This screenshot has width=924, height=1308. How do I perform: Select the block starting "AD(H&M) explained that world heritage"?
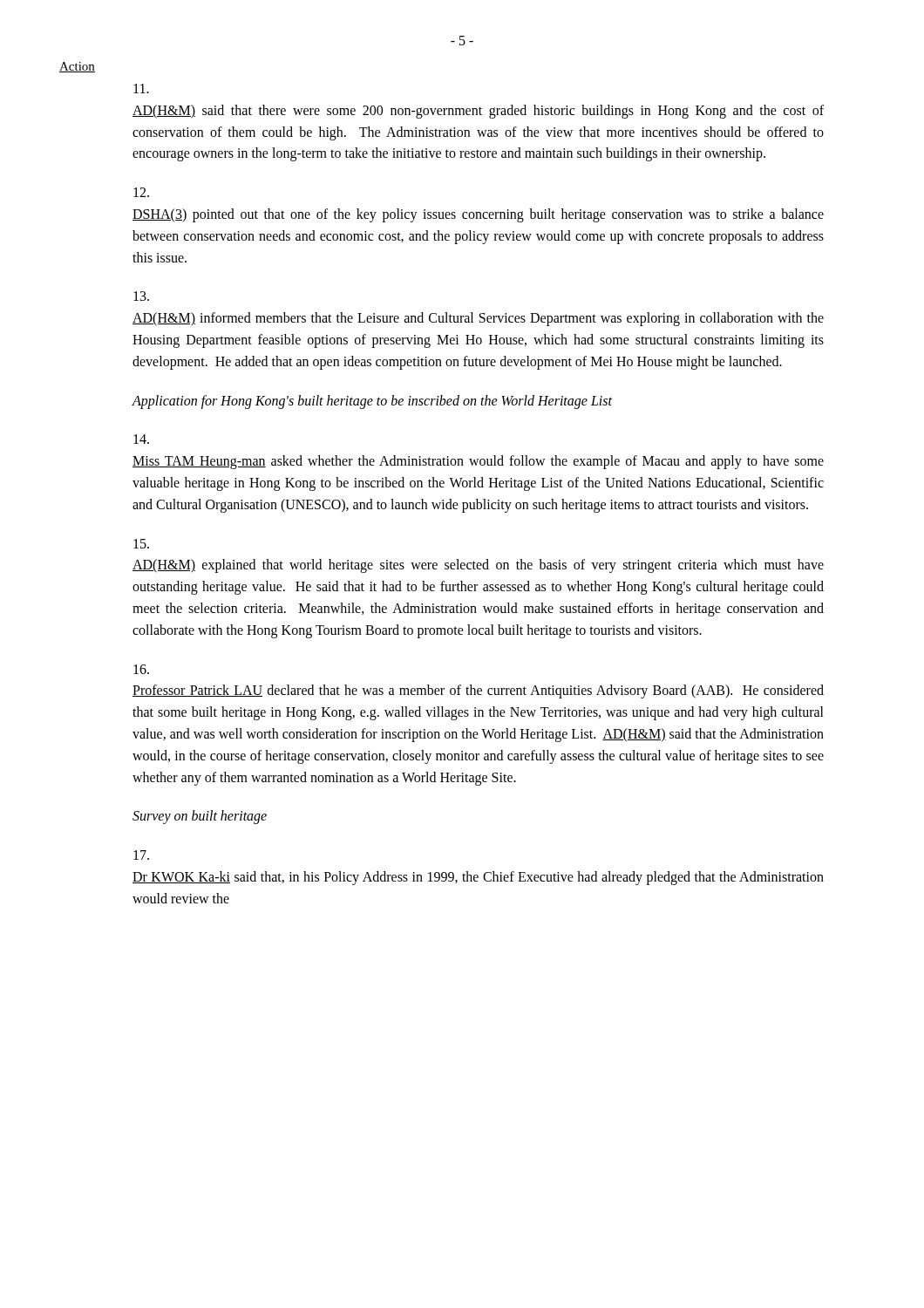pyautogui.click(x=478, y=587)
